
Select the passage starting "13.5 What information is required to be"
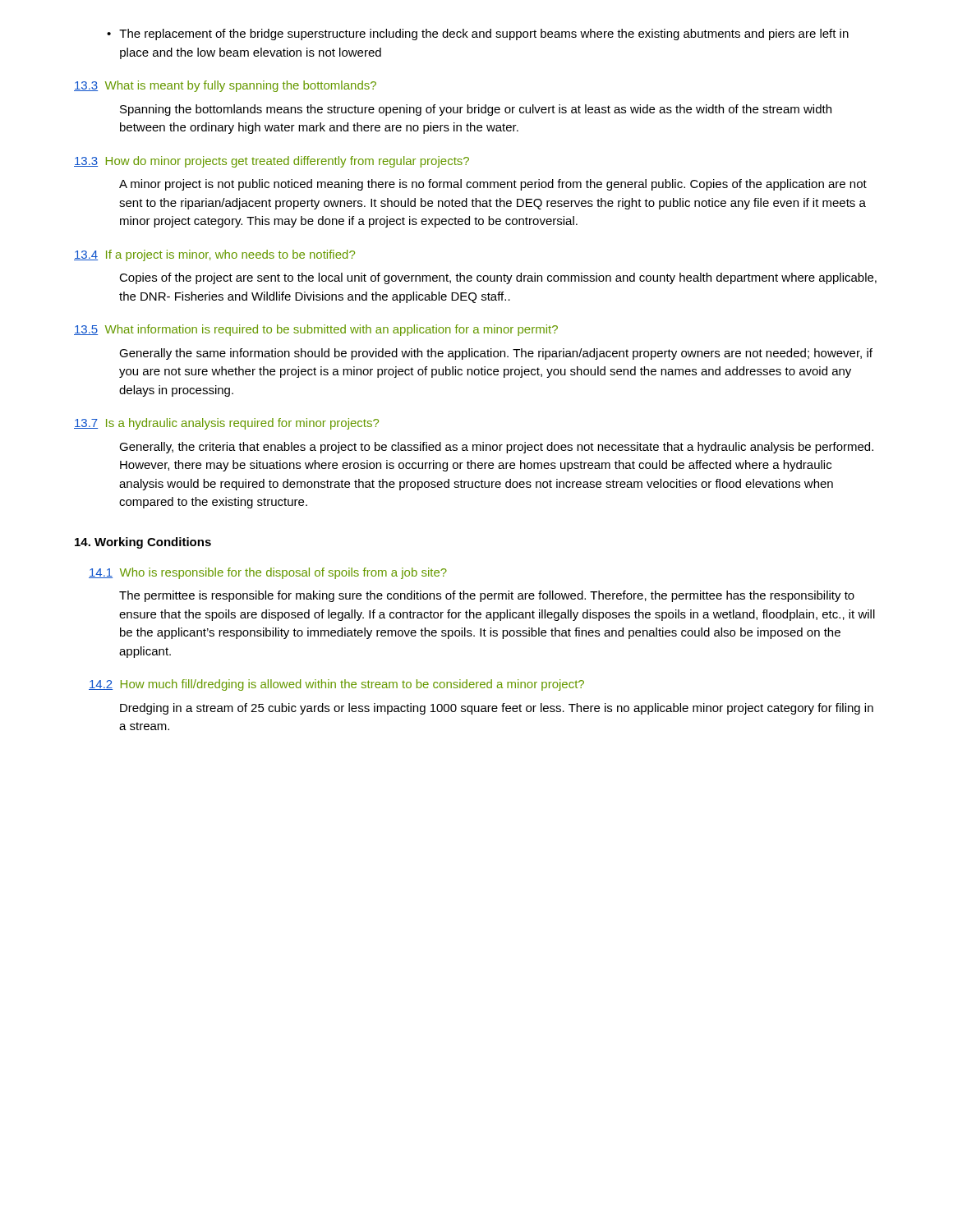(x=316, y=329)
